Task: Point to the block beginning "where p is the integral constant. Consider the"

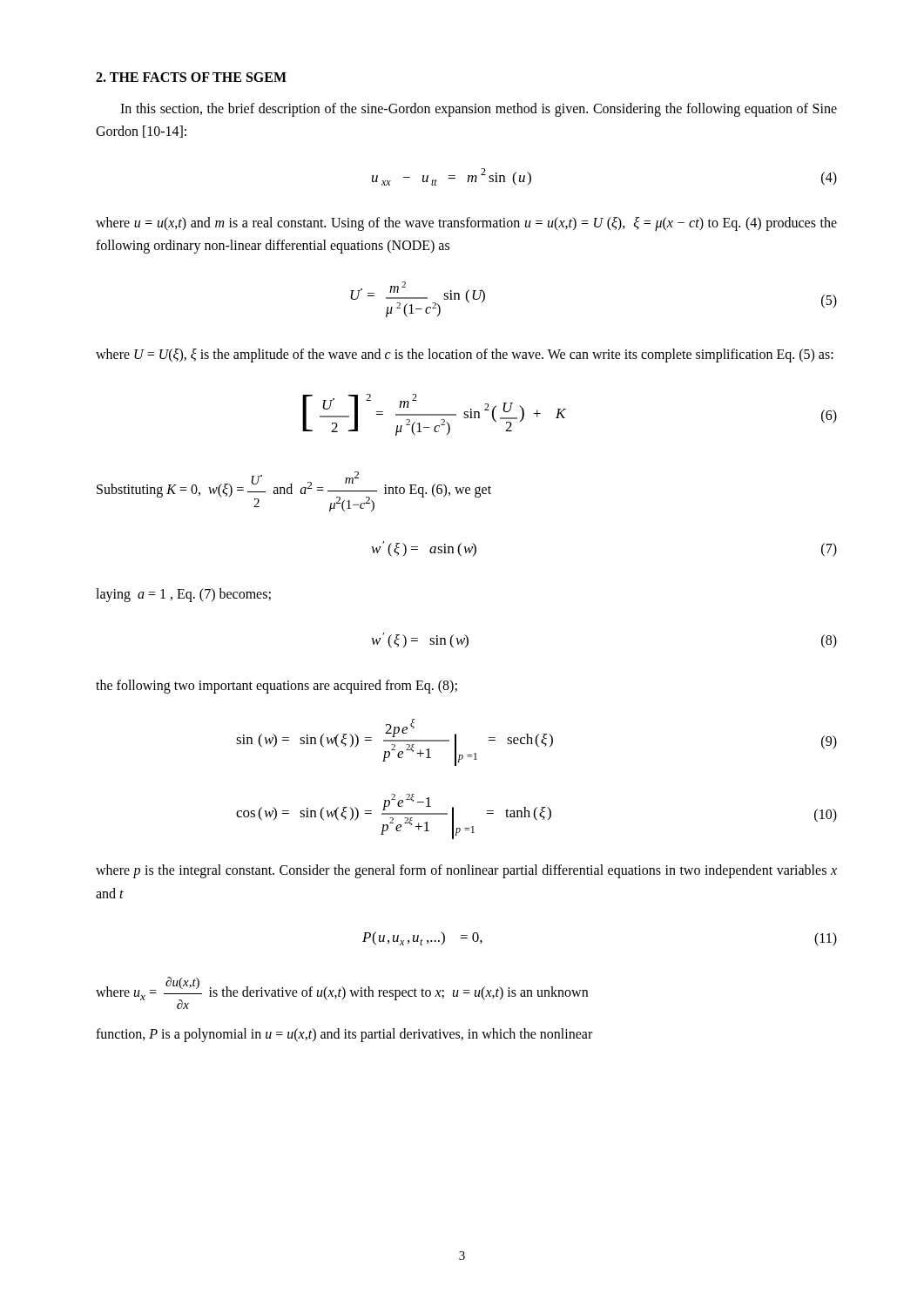Action: pos(466,882)
